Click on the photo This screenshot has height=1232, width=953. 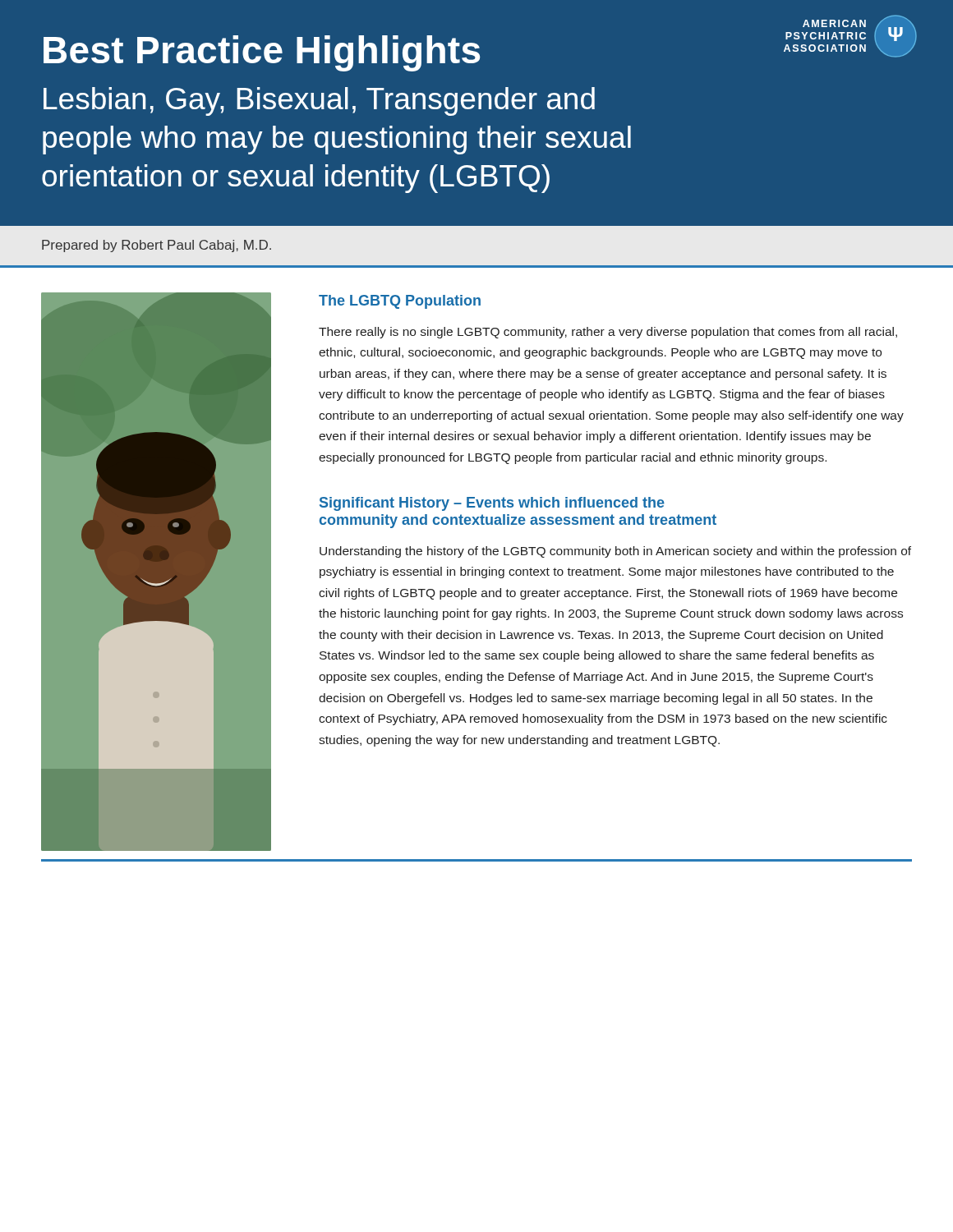[x=156, y=571]
